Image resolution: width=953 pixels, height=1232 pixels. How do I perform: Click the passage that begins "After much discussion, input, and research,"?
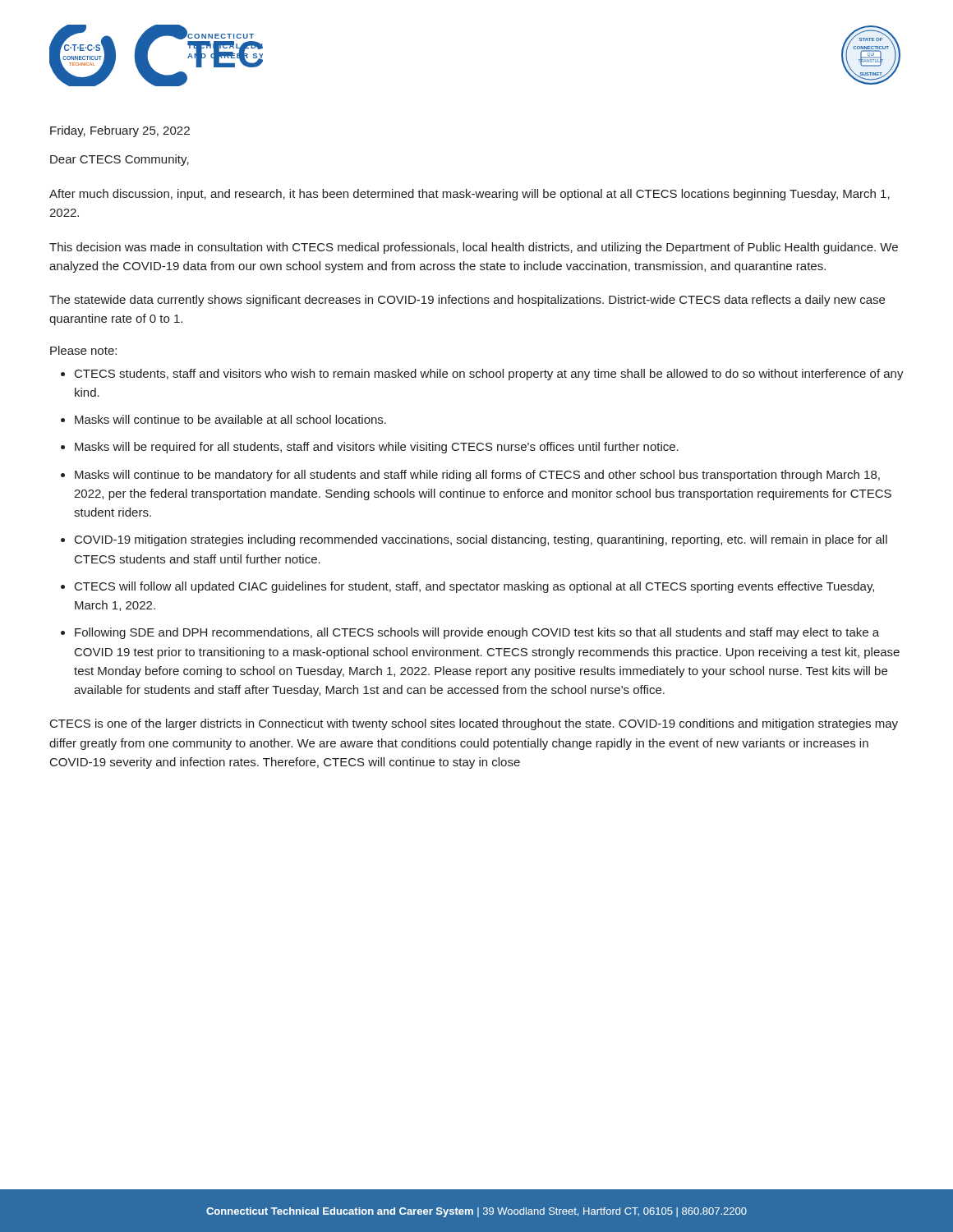[470, 203]
